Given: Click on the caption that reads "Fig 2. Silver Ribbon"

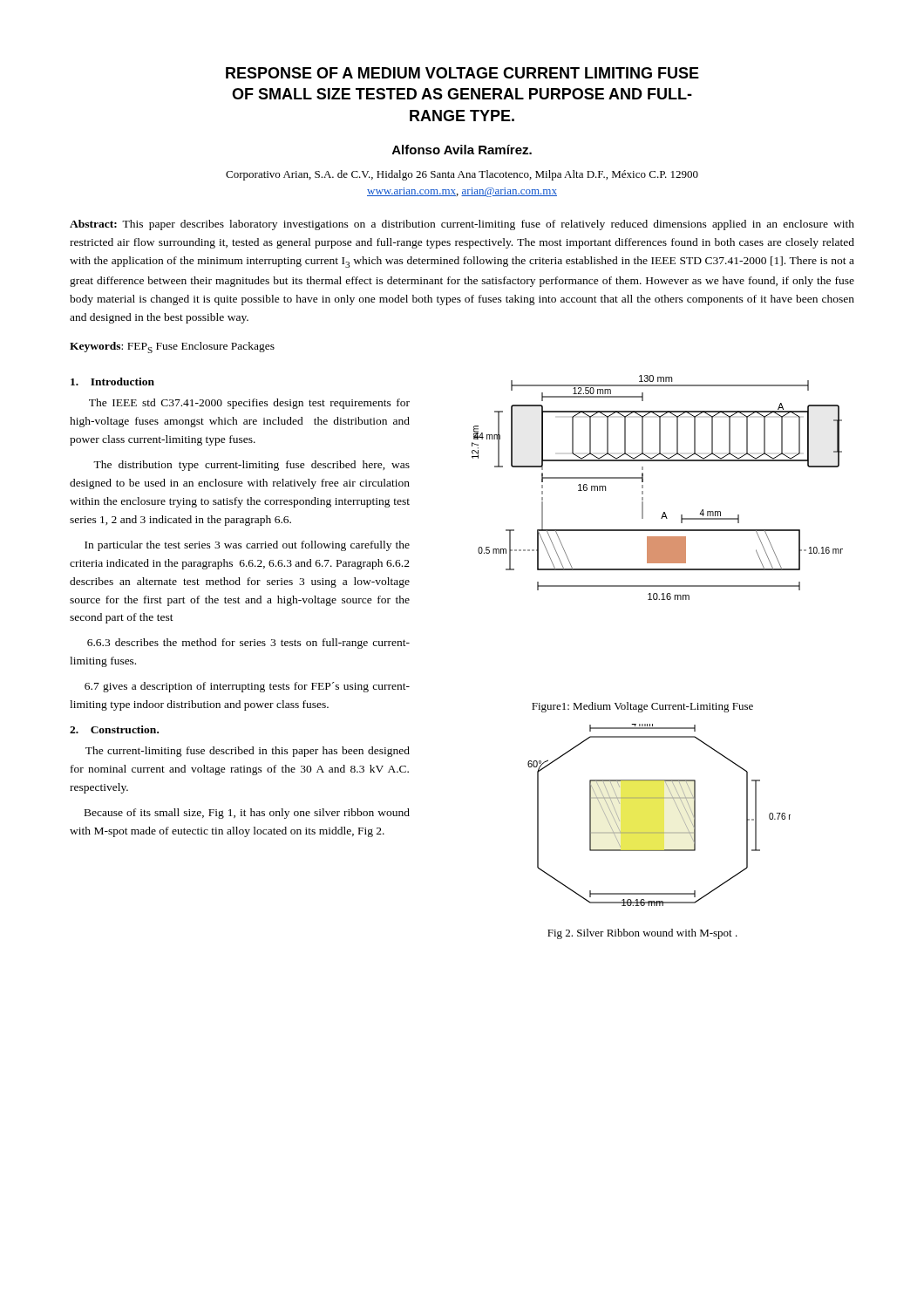Looking at the screenshot, I should point(642,933).
